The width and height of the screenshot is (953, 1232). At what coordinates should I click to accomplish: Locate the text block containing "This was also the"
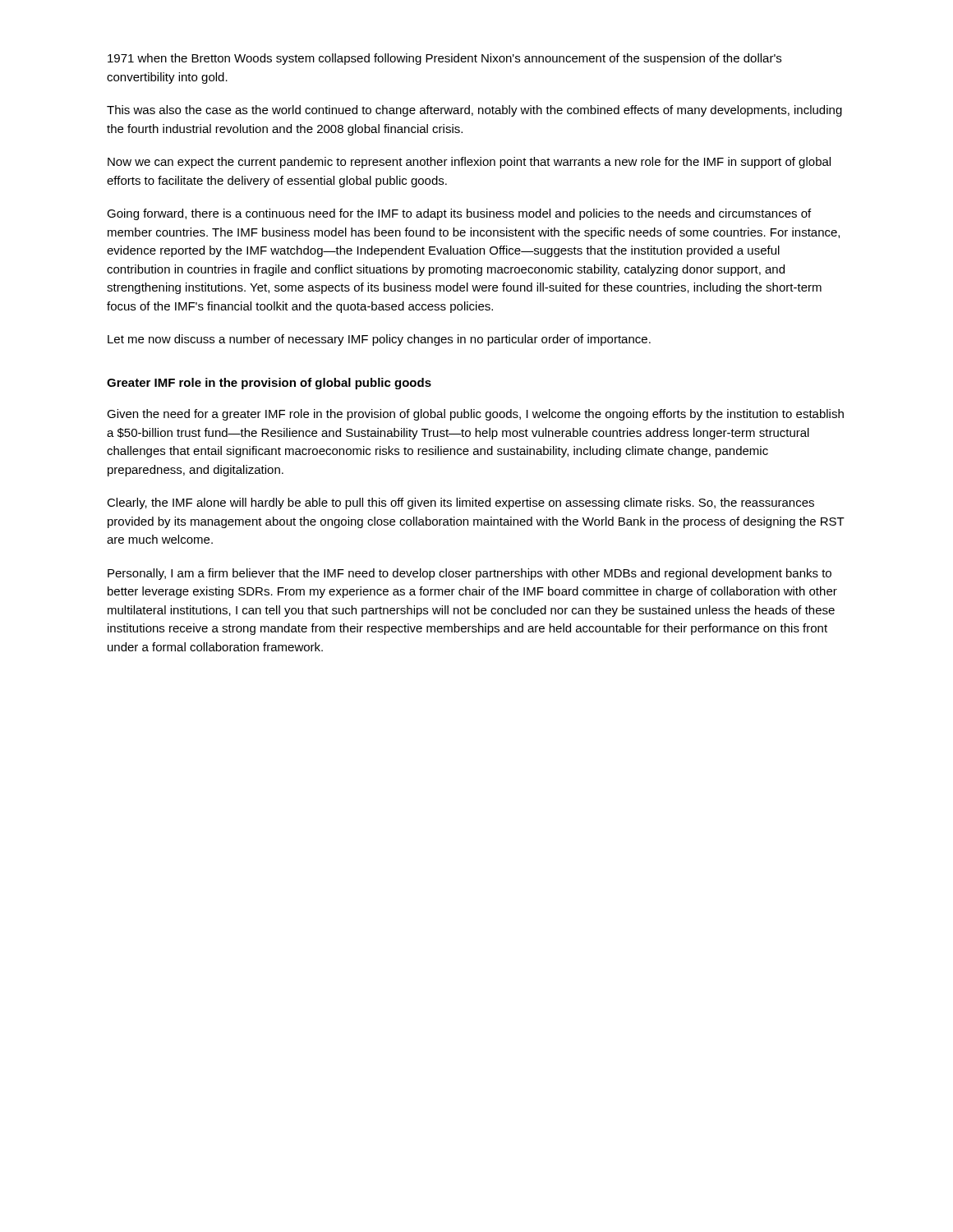475,119
